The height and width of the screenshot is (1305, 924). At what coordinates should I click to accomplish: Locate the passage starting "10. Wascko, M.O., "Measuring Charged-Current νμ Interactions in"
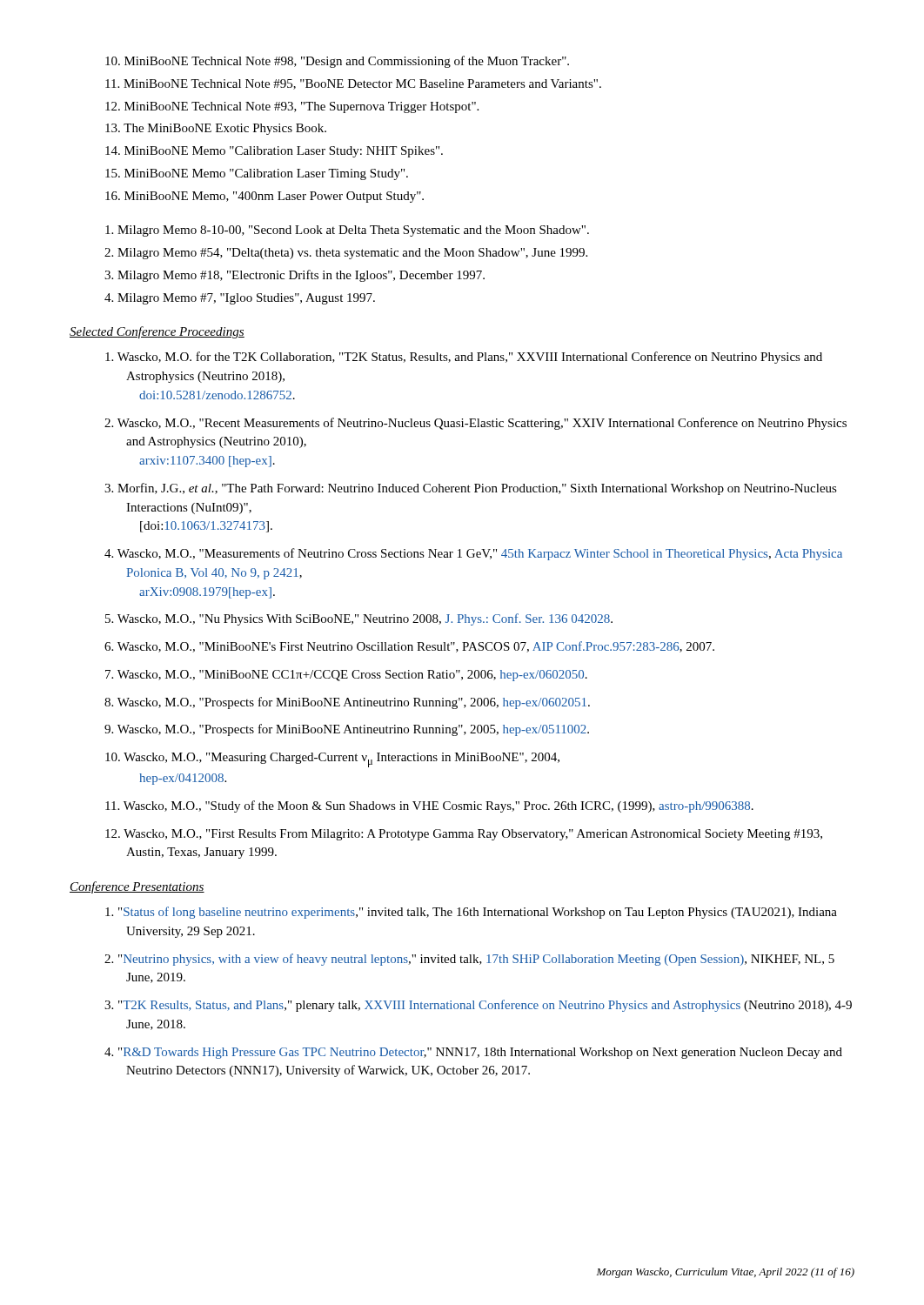(x=332, y=767)
